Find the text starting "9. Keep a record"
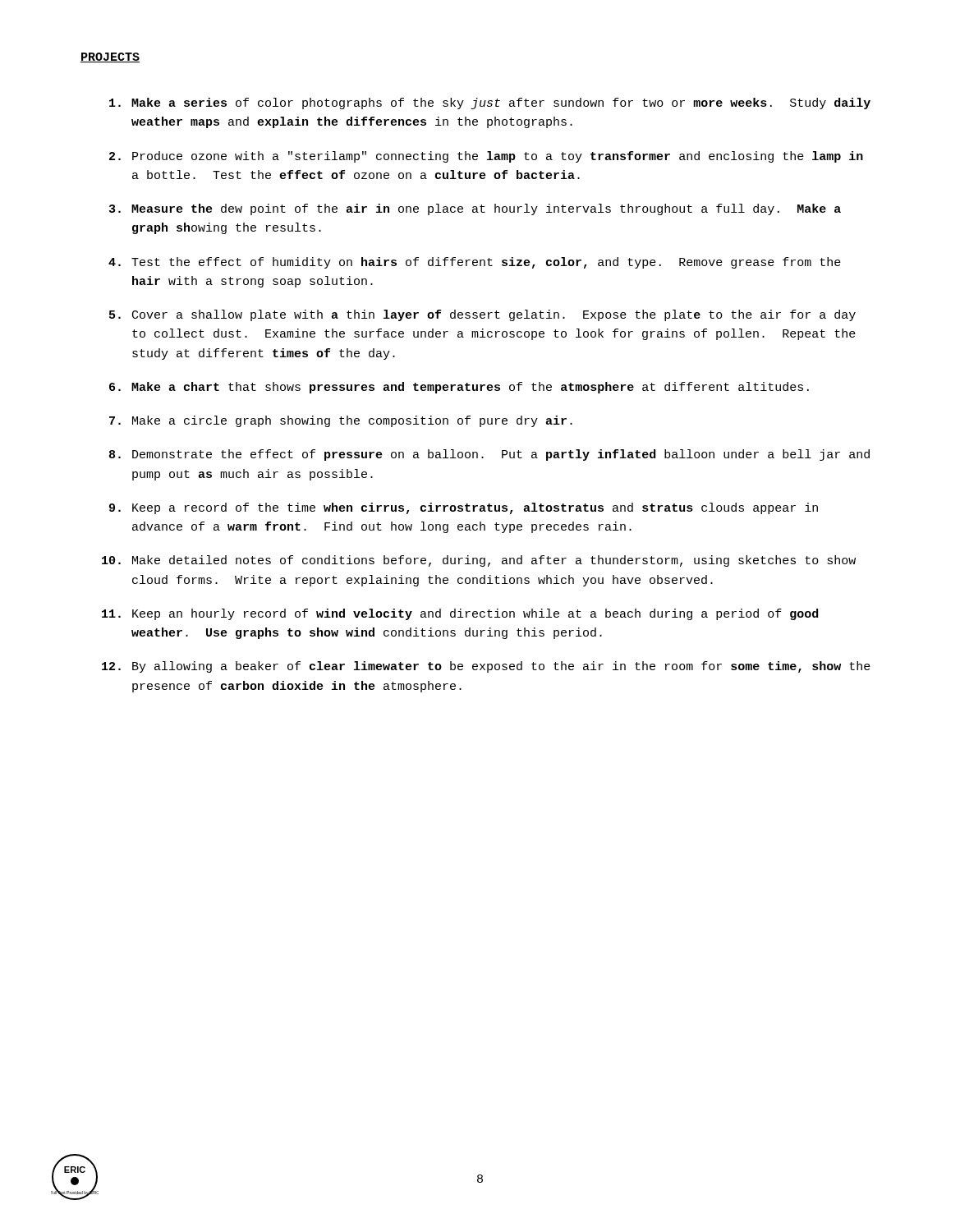This screenshot has height=1232, width=960. coord(479,518)
